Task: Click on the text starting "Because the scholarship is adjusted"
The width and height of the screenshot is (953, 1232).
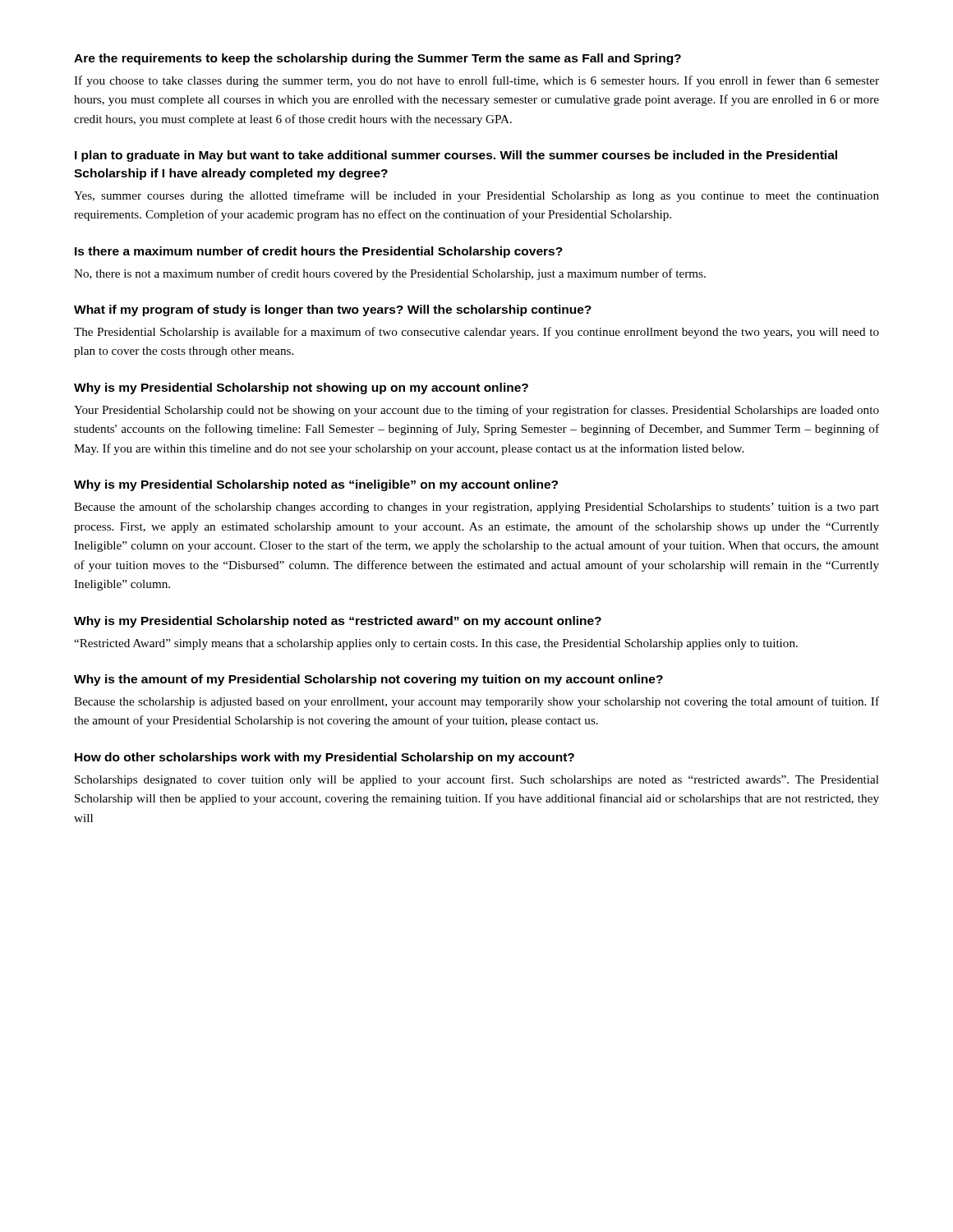Action: (x=476, y=710)
